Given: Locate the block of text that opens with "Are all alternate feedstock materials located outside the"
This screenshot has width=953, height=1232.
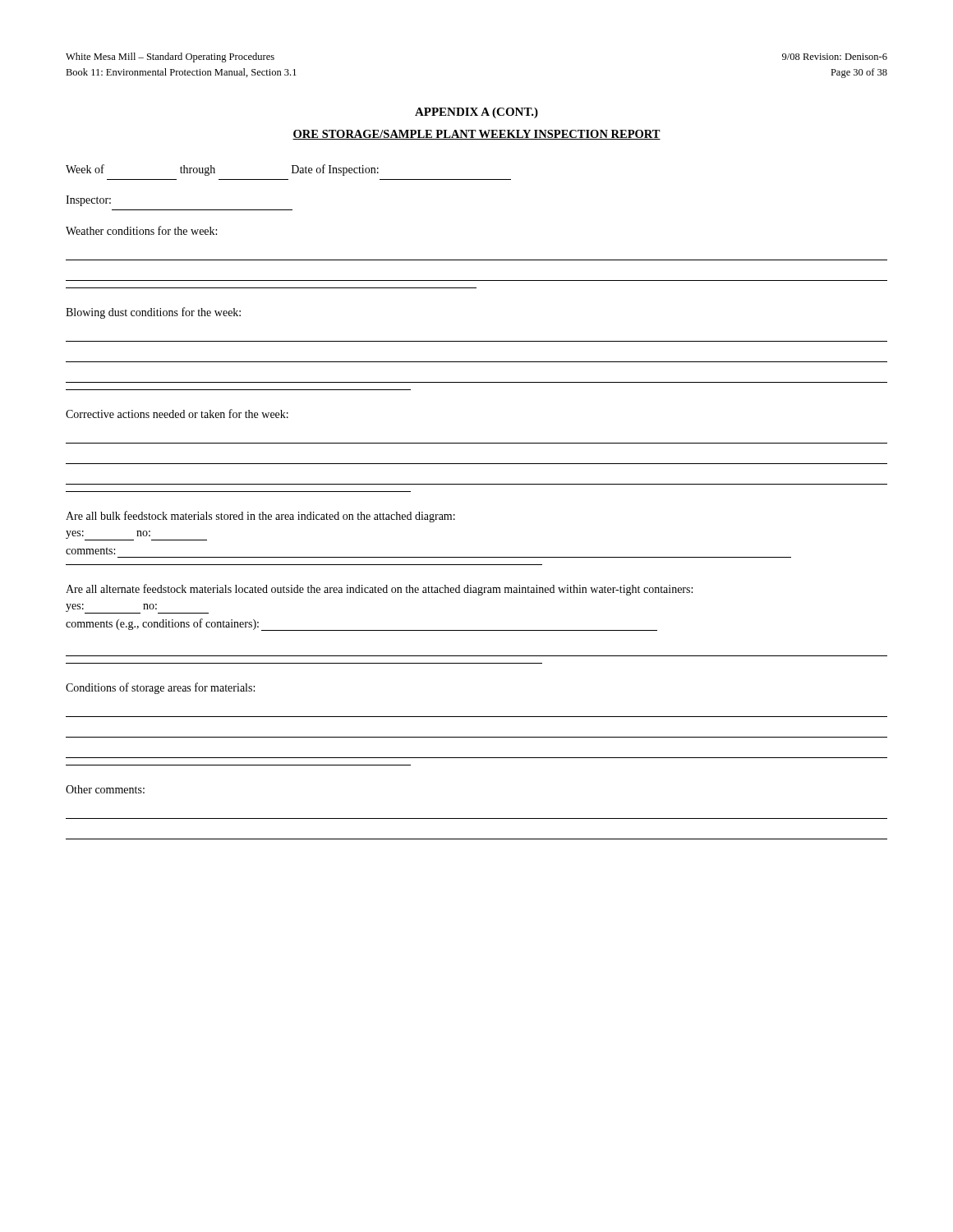Looking at the screenshot, I should click(x=476, y=624).
